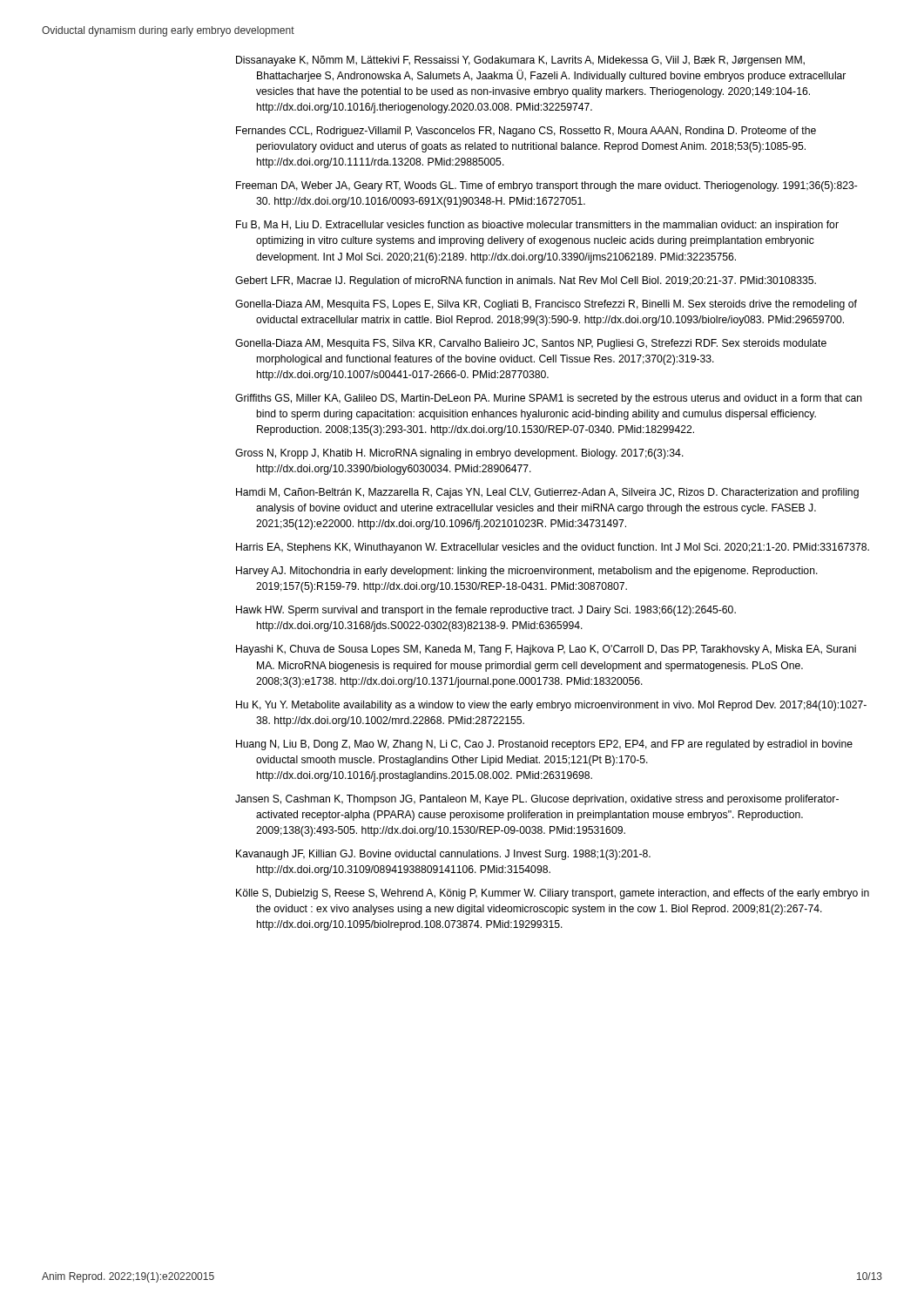The height and width of the screenshot is (1307, 924).
Task: Find the block on this page that starts "Hu K, Yu Y. Metabolite availability as a"
Action: tap(551, 712)
